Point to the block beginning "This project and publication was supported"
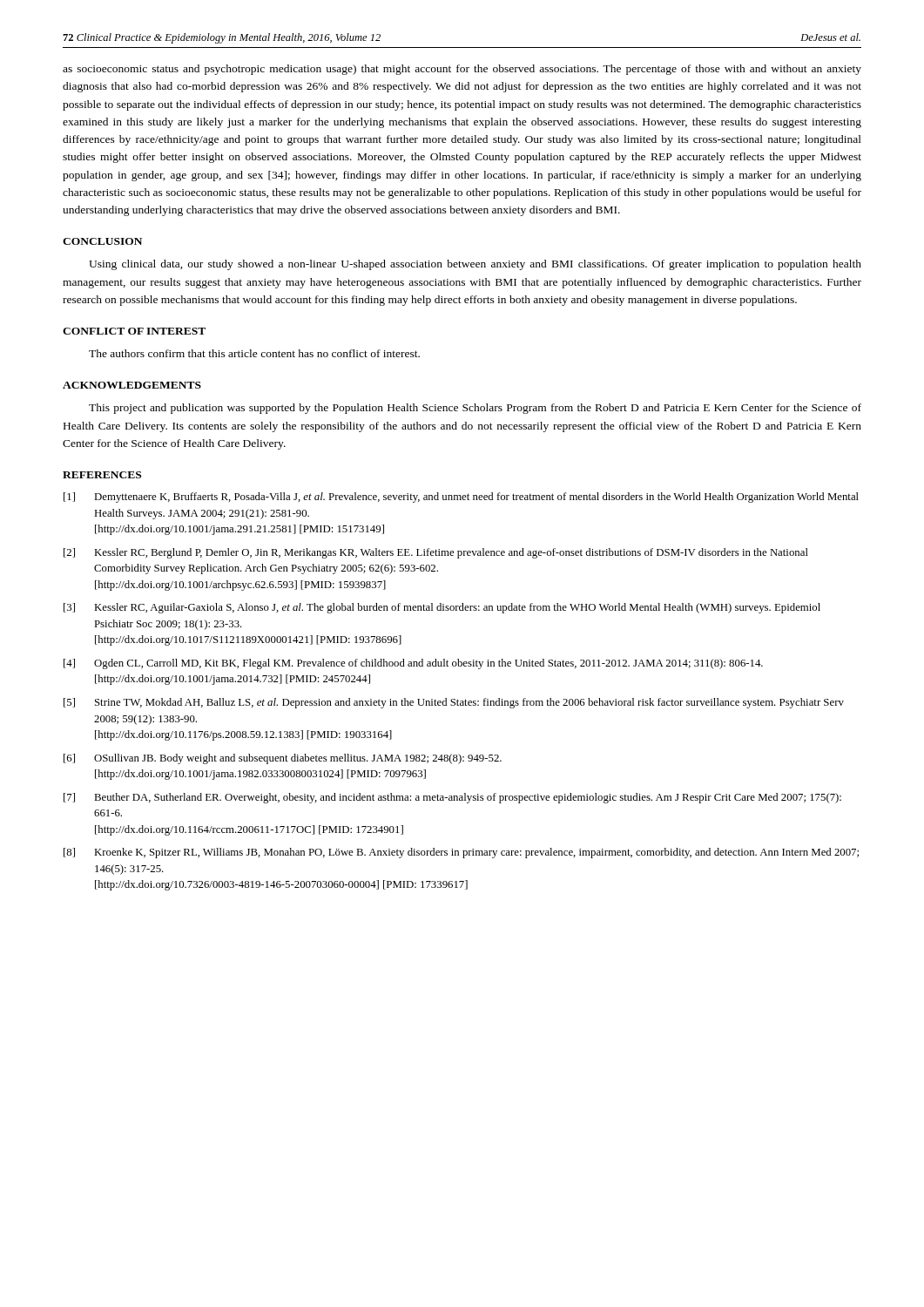This screenshot has width=924, height=1307. tap(462, 426)
